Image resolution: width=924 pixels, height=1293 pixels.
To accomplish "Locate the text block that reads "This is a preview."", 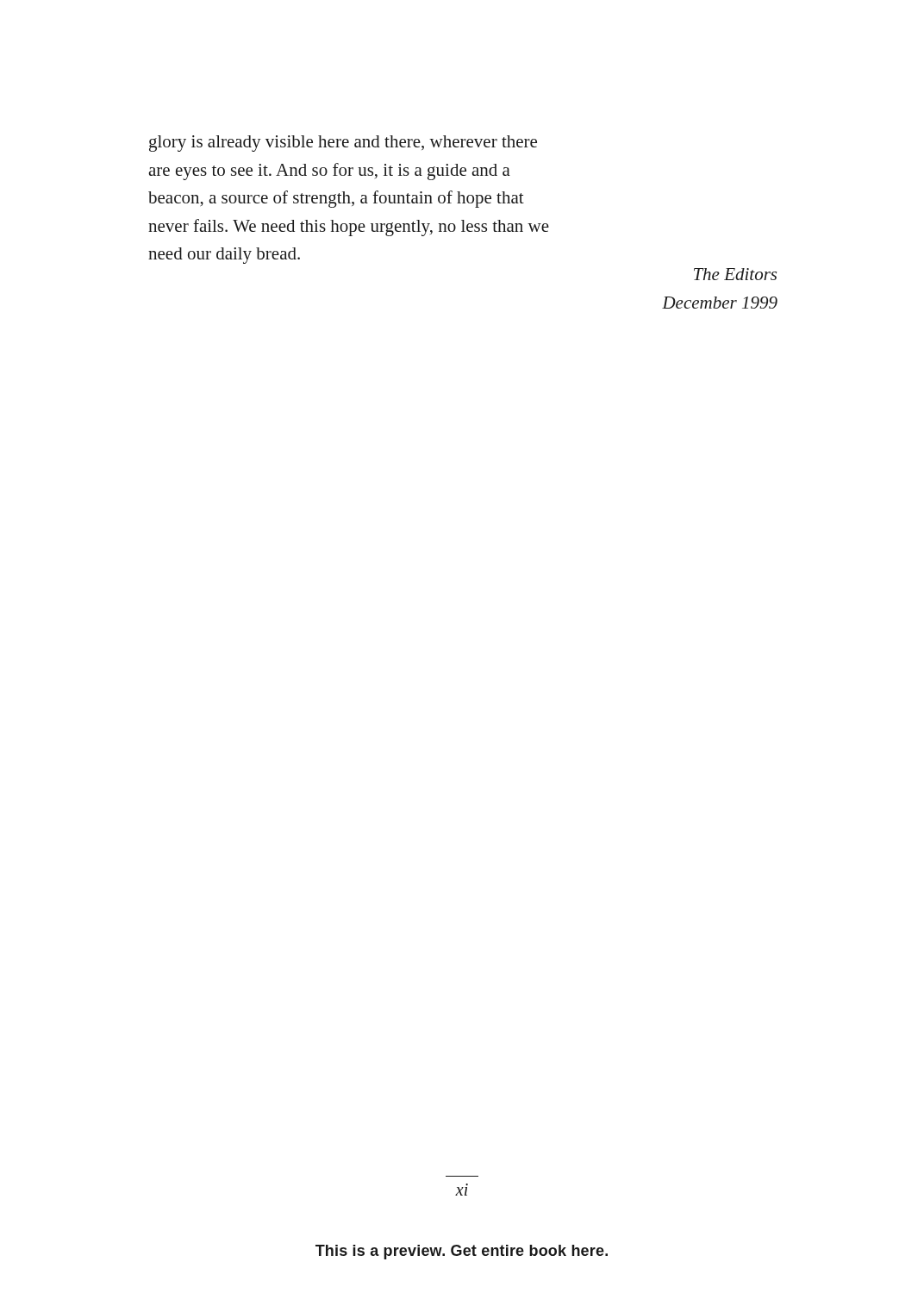I will click(x=462, y=1251).
